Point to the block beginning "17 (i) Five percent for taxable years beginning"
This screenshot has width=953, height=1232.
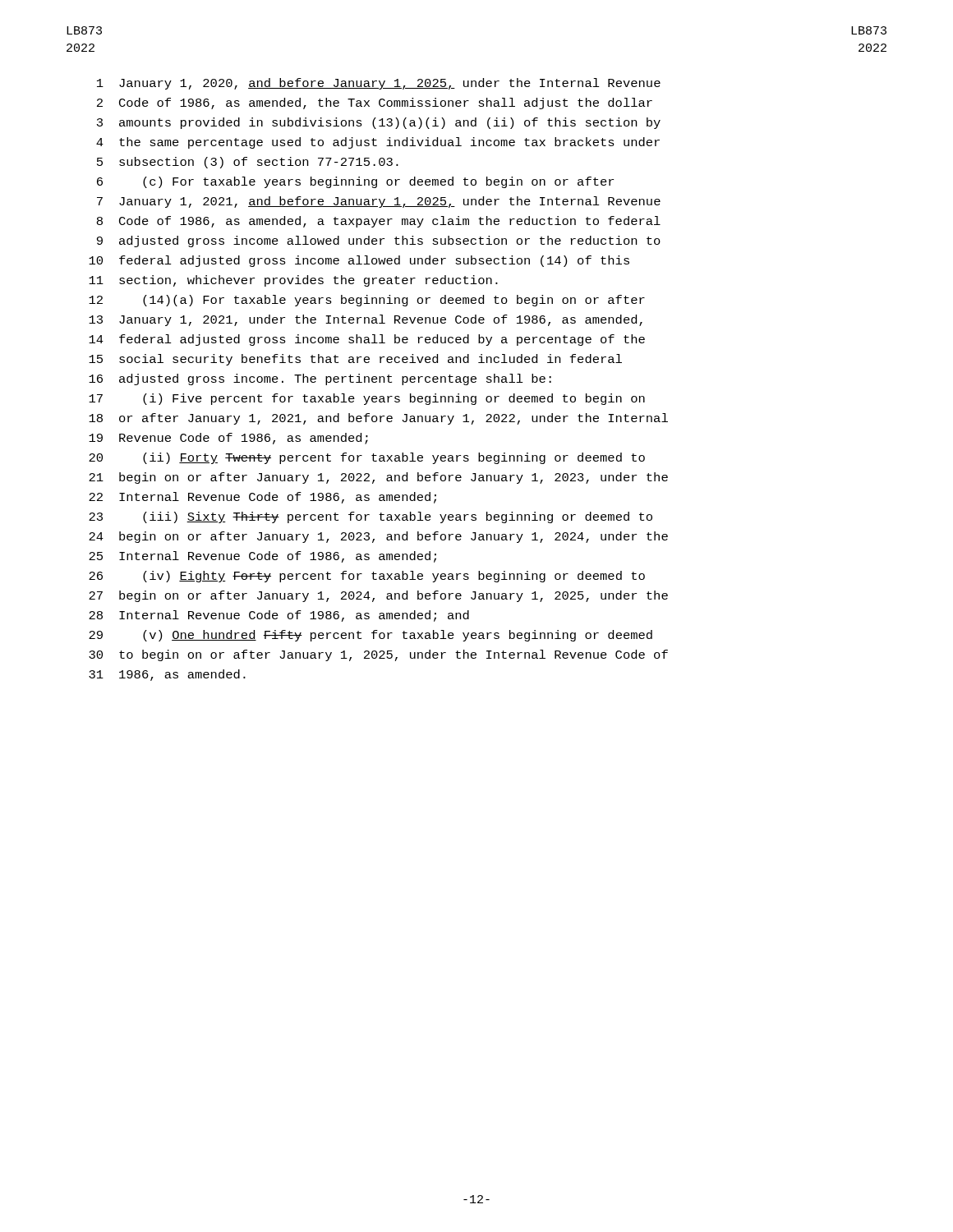click(476, 419)
